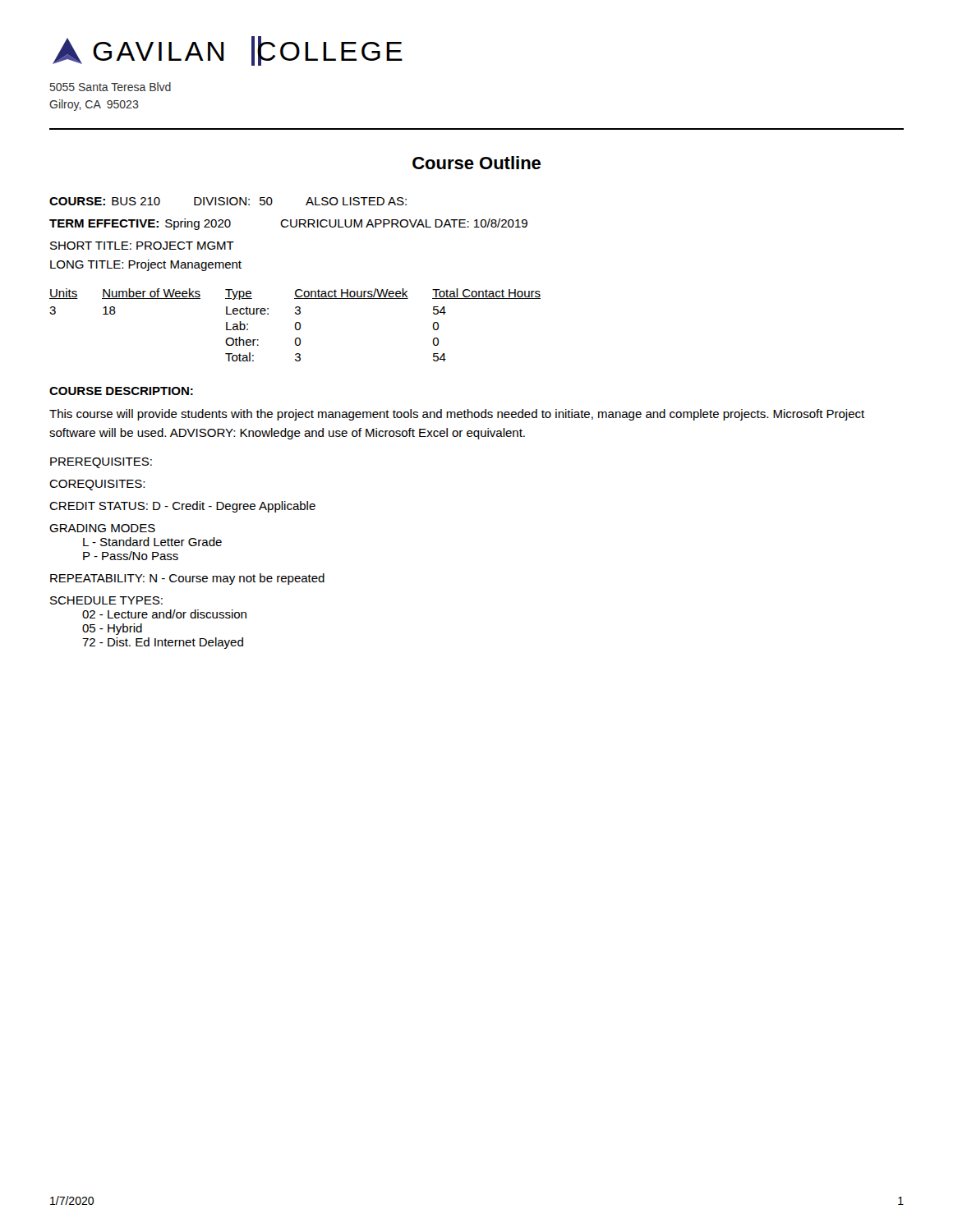This screenshot has width=953, height=1232.
Task: Locate the text block that reads "REPEATABILITY: N - Course may"
Action: click(x=187, y=577)
